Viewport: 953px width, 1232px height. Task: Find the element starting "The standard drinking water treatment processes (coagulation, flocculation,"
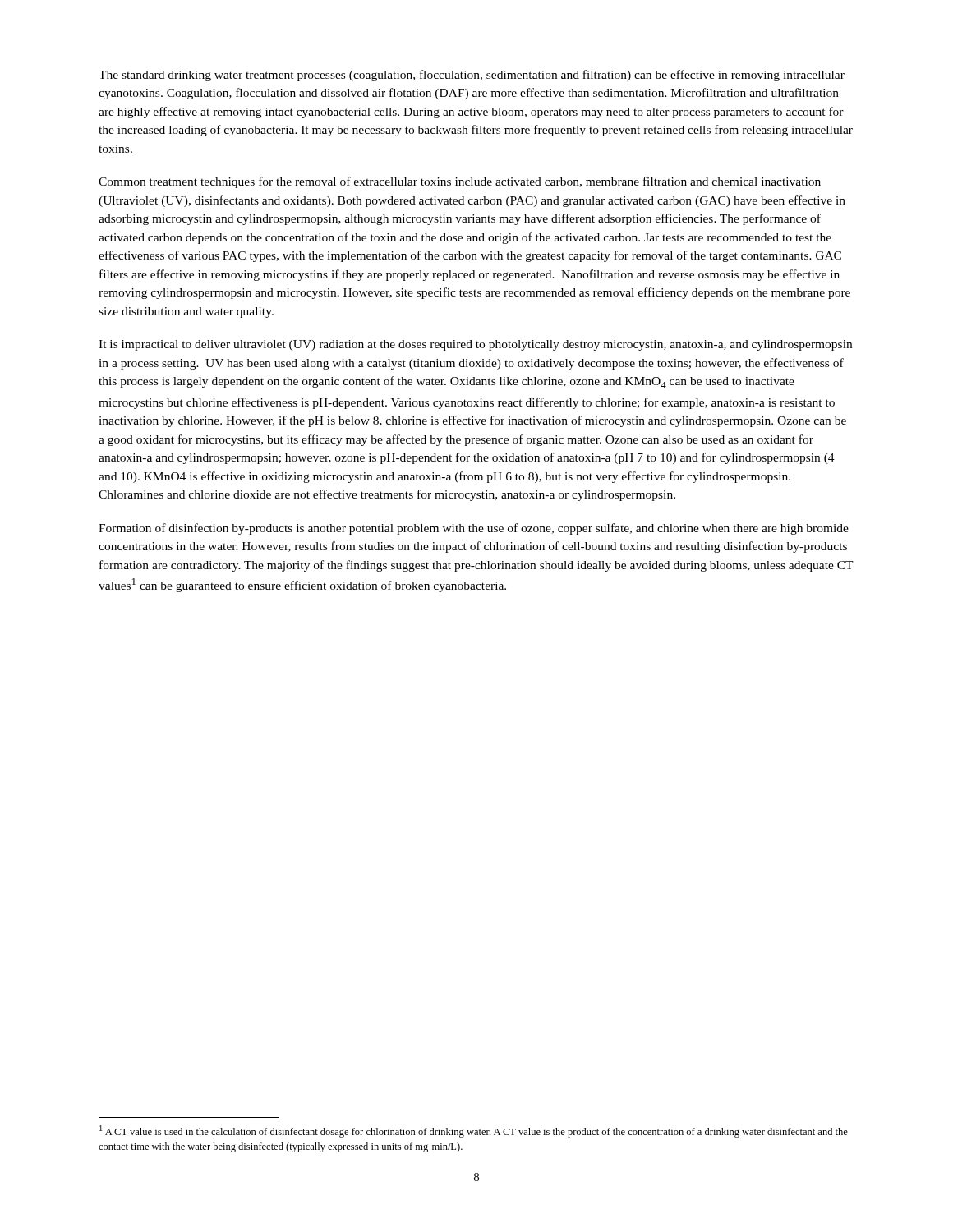pyautogui.click(x=476, y=111)
